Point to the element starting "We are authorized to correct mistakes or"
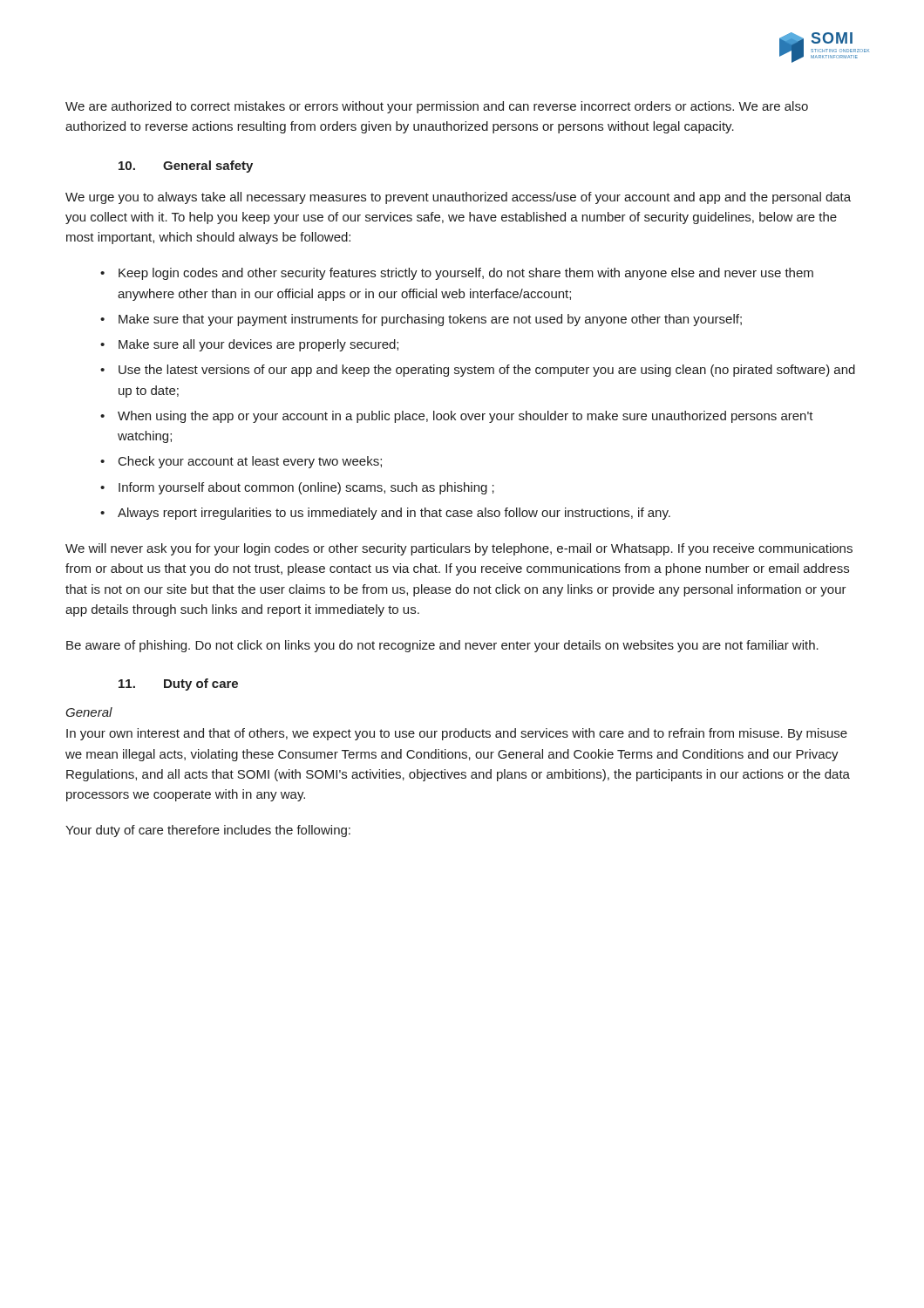The height and width of the screenshot is (1308, 924). (437, 116)
